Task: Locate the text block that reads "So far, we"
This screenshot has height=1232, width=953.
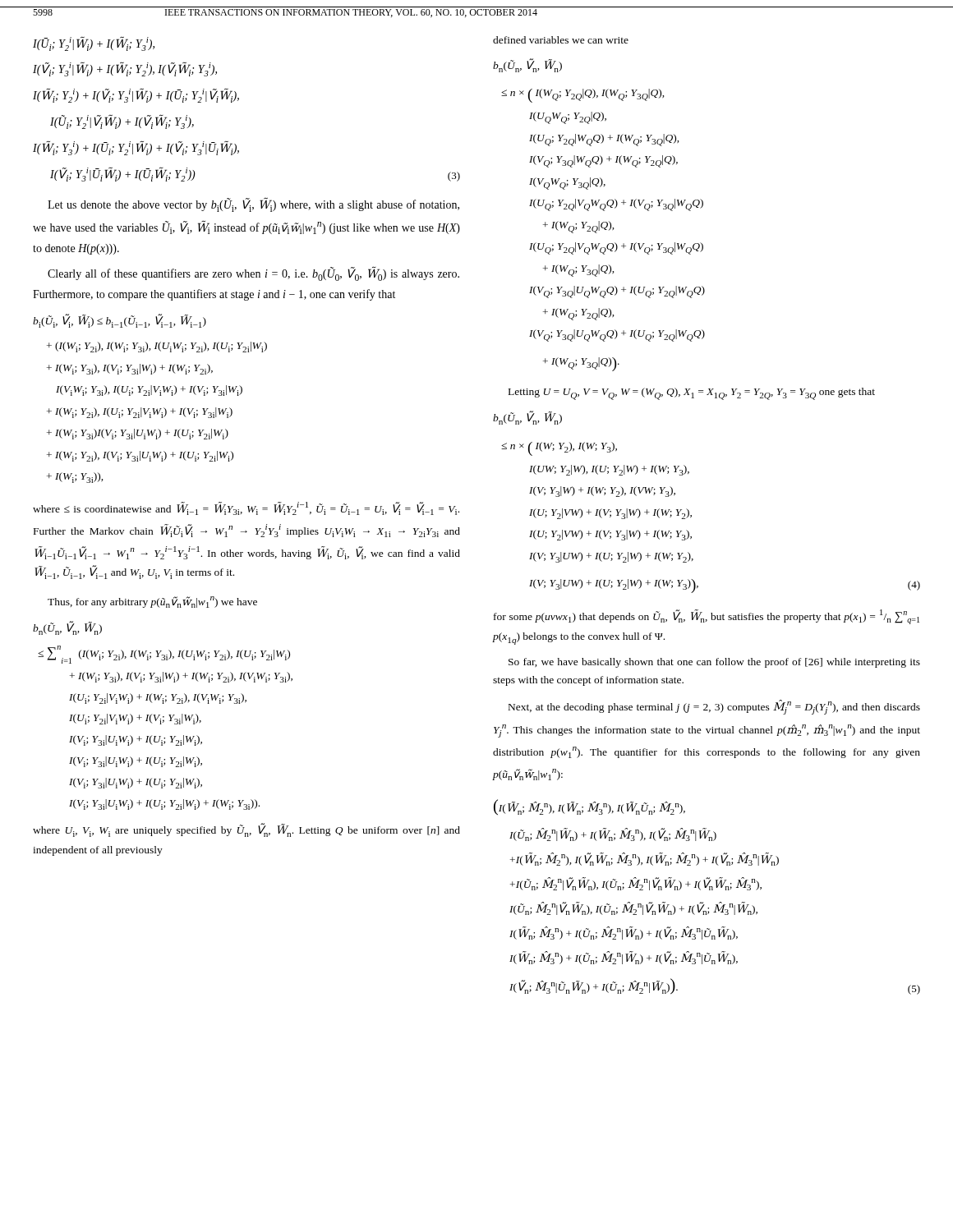Action: (x=707, y=671)
